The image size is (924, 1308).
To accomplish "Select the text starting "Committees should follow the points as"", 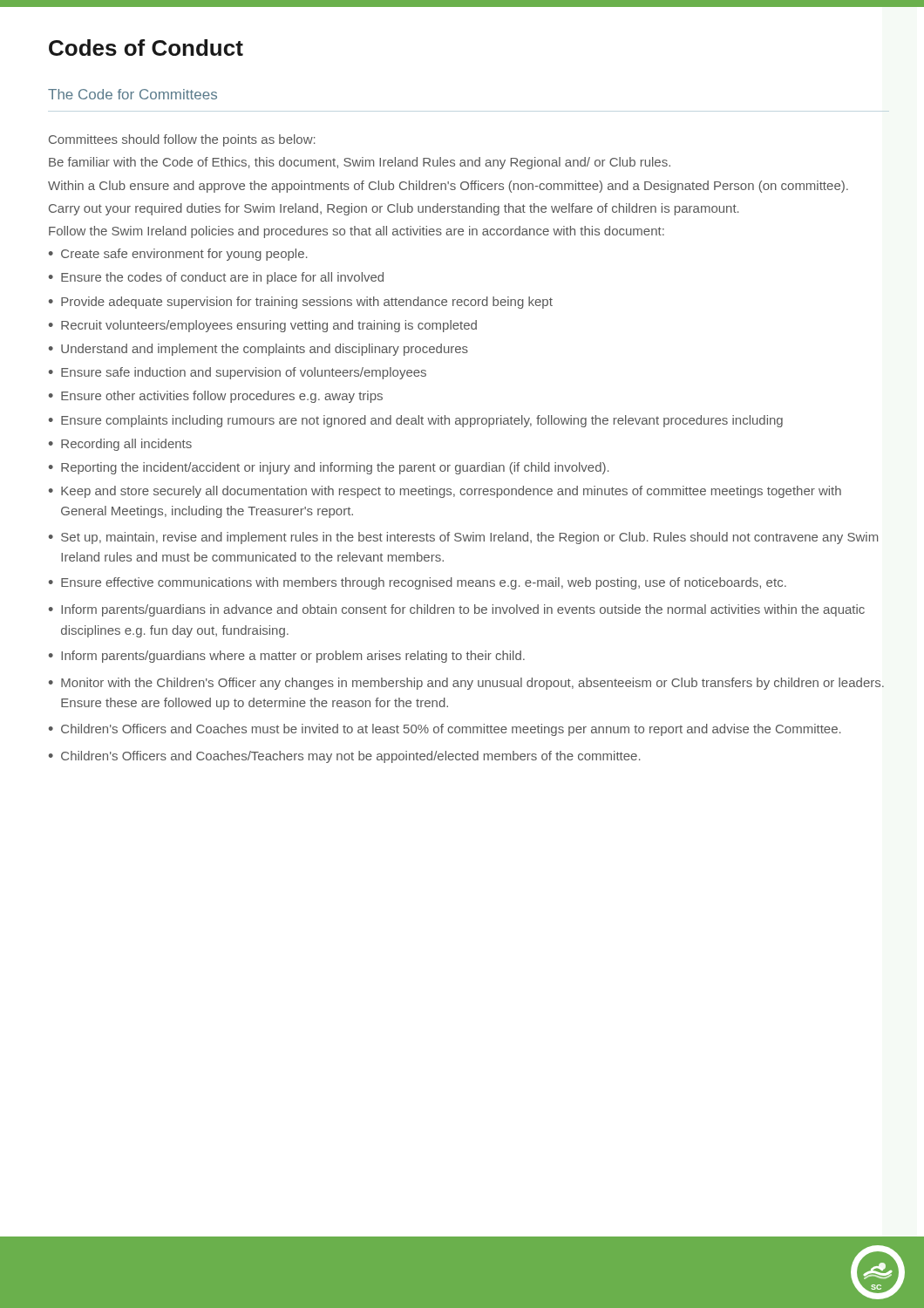I will click(182, 139).
